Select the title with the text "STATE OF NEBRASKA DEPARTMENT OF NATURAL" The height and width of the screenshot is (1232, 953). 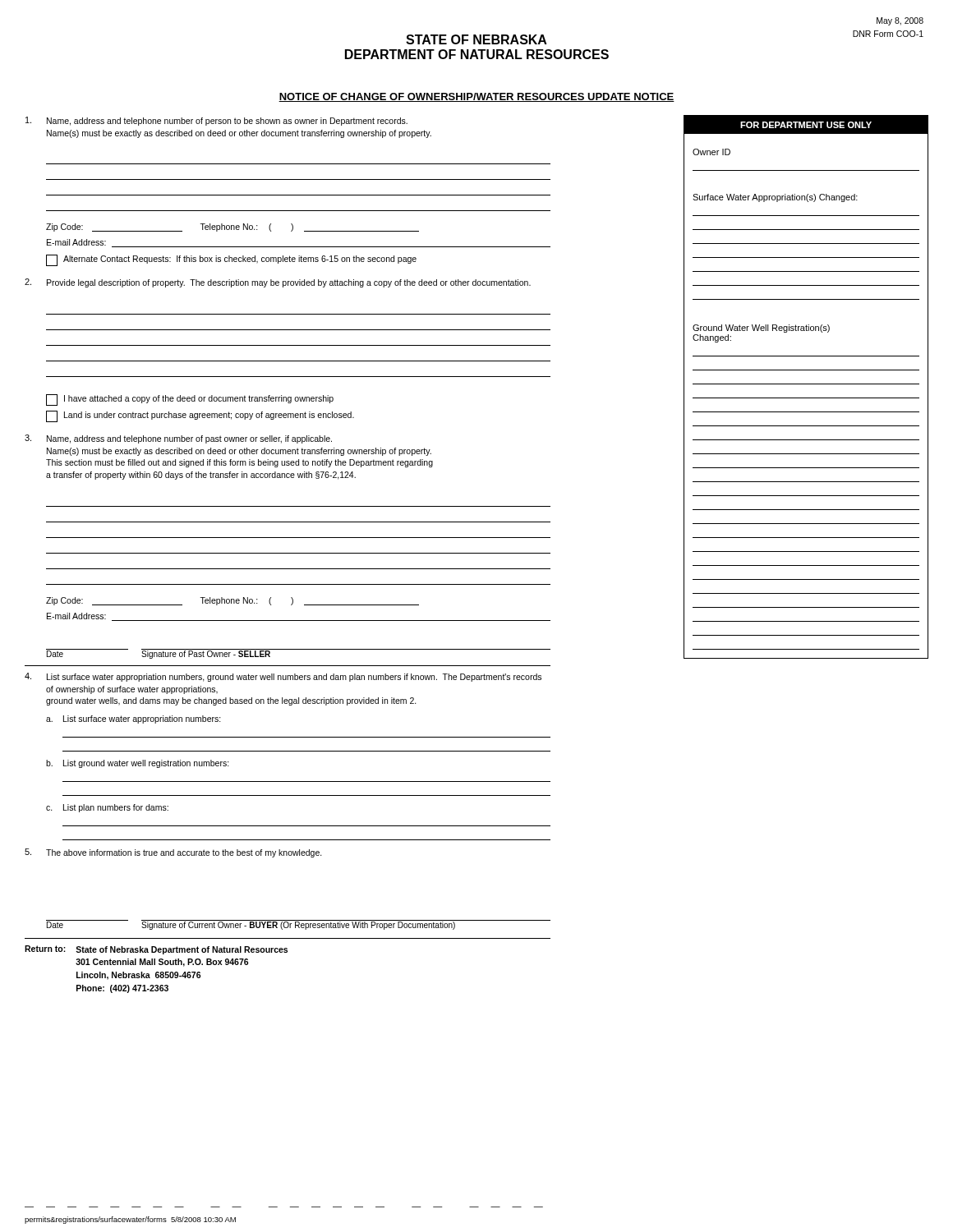tap(476, 48)
